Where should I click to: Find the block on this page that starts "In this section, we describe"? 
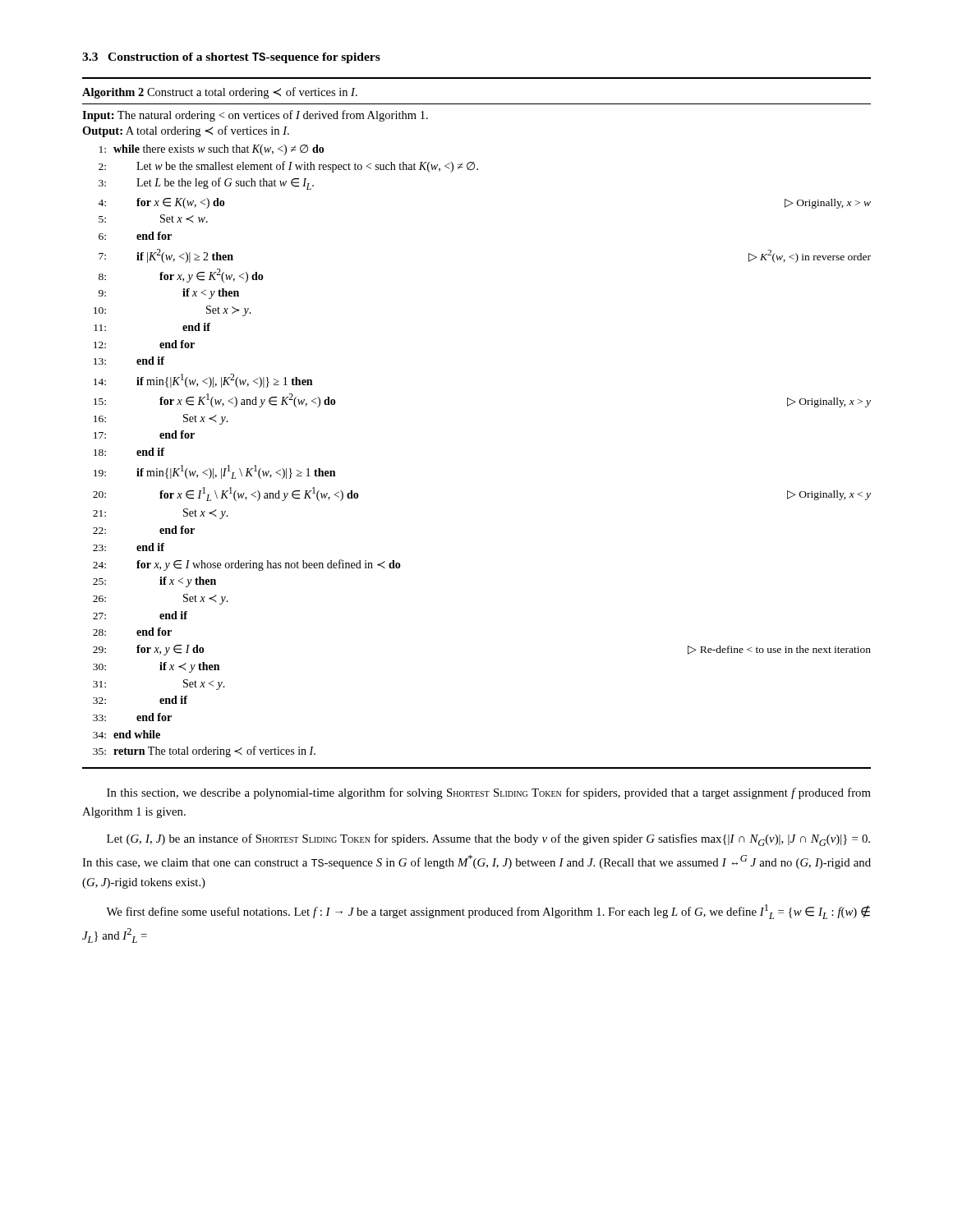pyautogui.click(x=476, y=802)
